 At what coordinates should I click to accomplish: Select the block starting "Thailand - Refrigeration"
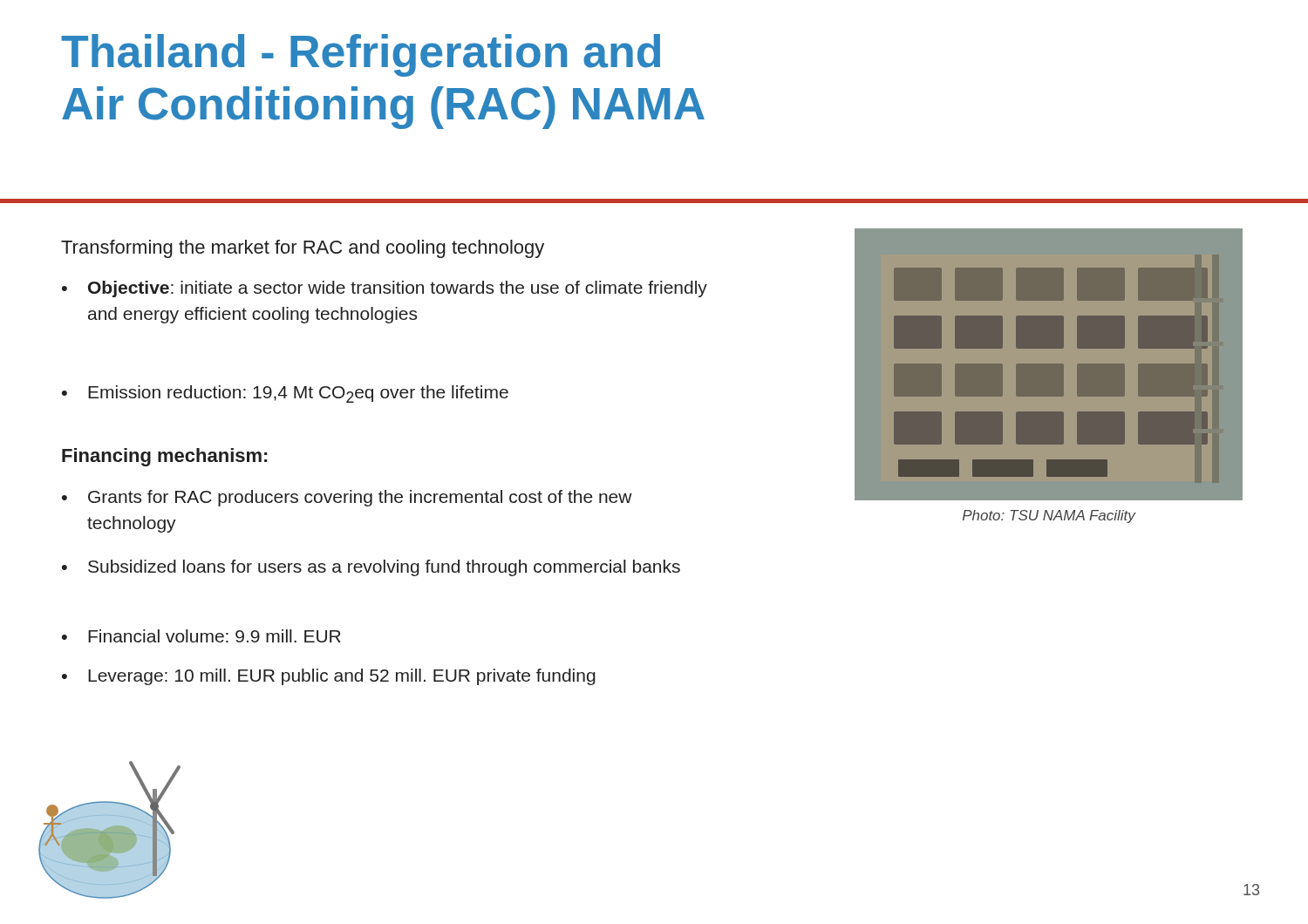point(383,77)
